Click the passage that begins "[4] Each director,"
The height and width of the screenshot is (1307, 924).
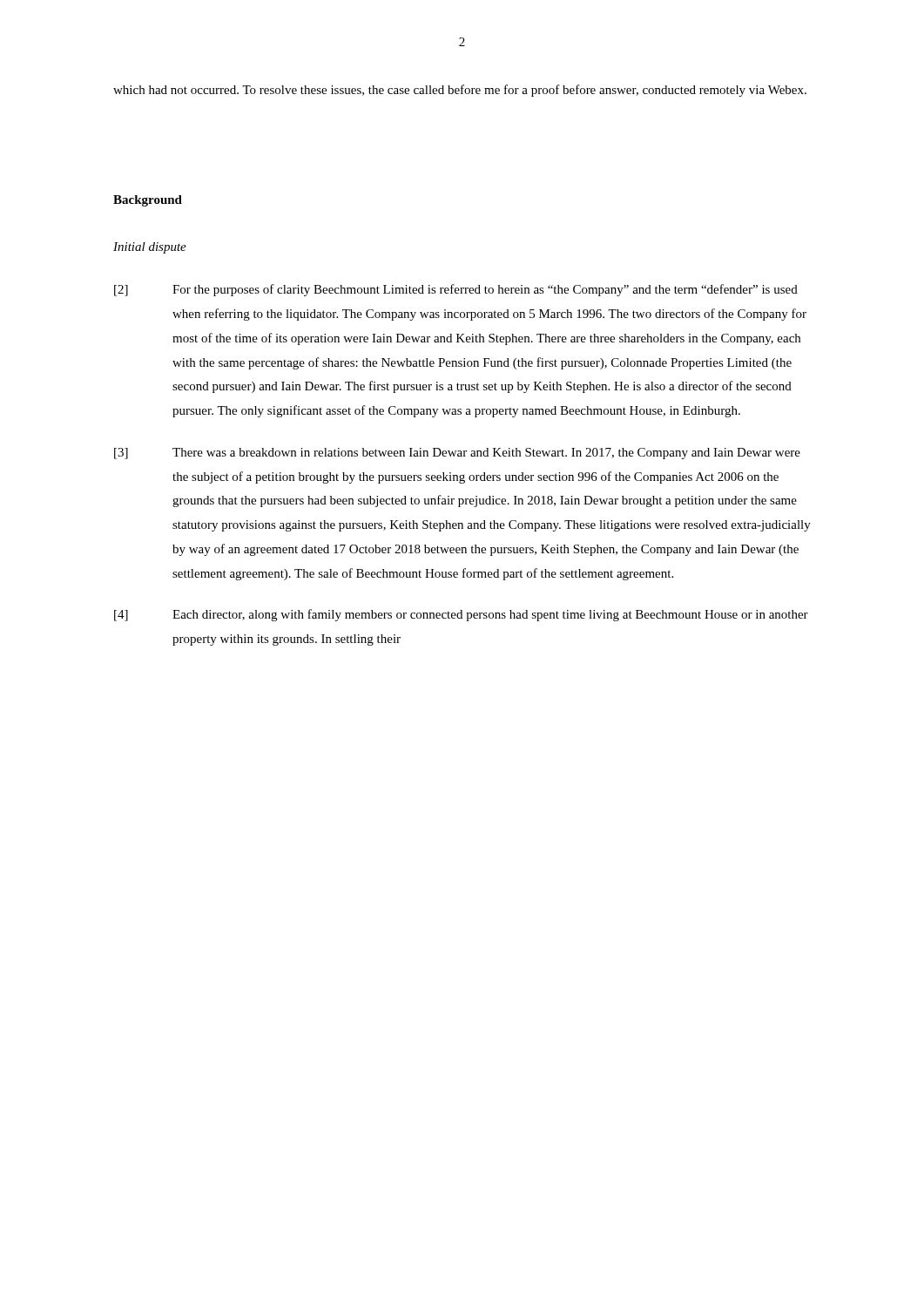[x=462, y=627]
